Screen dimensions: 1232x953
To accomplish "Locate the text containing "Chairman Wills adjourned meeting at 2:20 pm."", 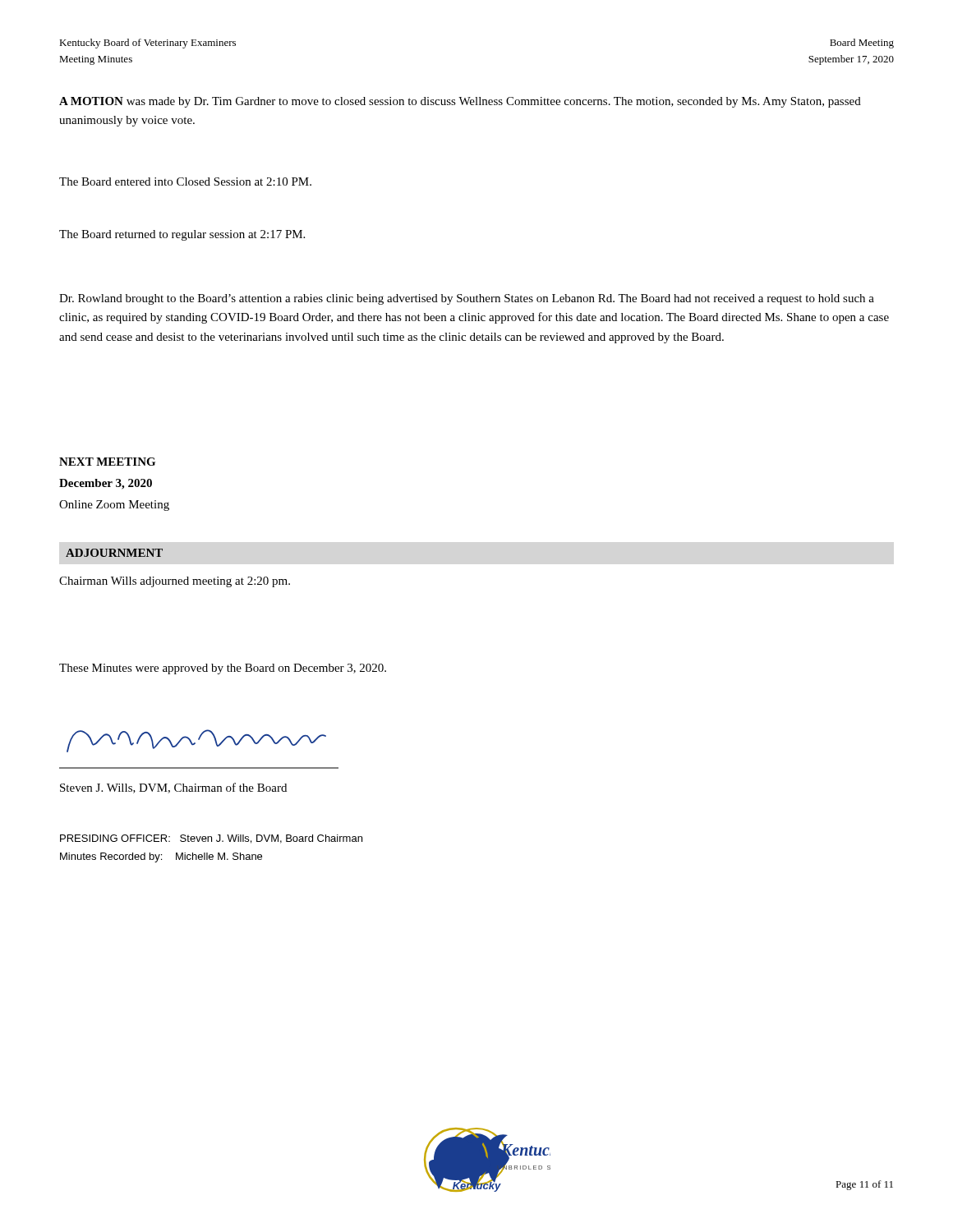I will tap(175, 581).
